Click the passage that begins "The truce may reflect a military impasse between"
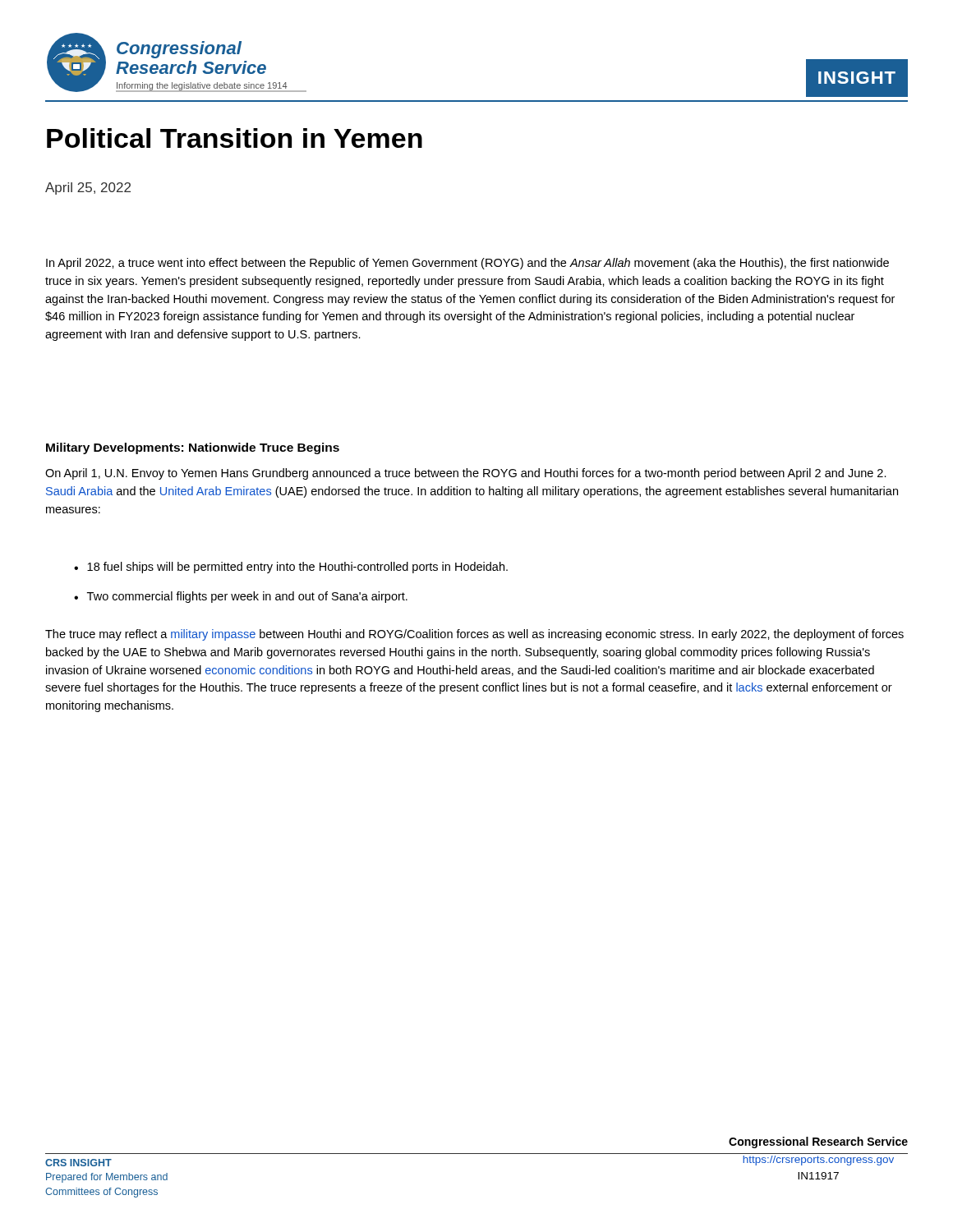This screenshot has height=1232, width=953. tap(476, 671)
